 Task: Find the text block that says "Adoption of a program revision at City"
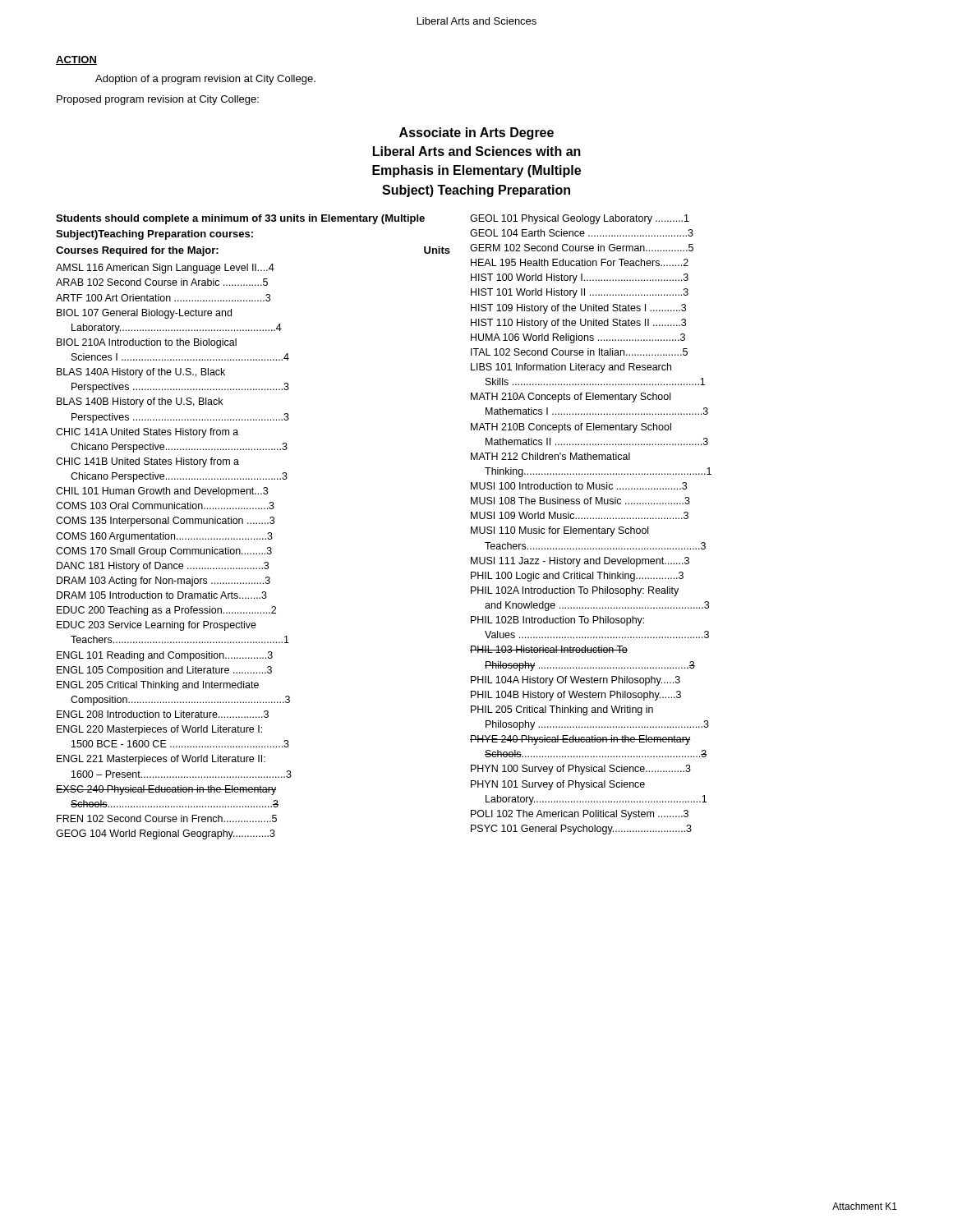[x=206, y=78]
